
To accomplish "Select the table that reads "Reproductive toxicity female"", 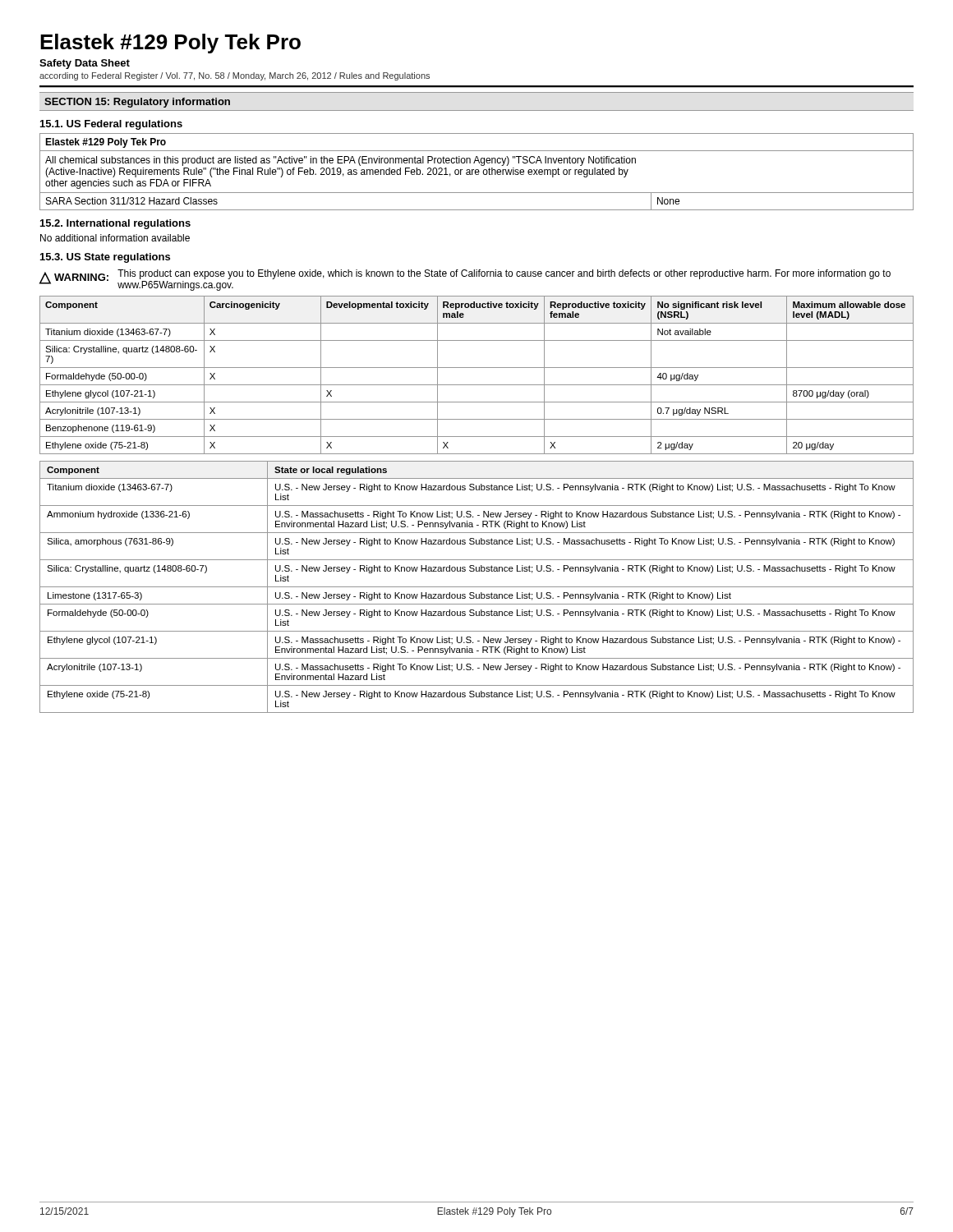I will click(x=476, y=375).
